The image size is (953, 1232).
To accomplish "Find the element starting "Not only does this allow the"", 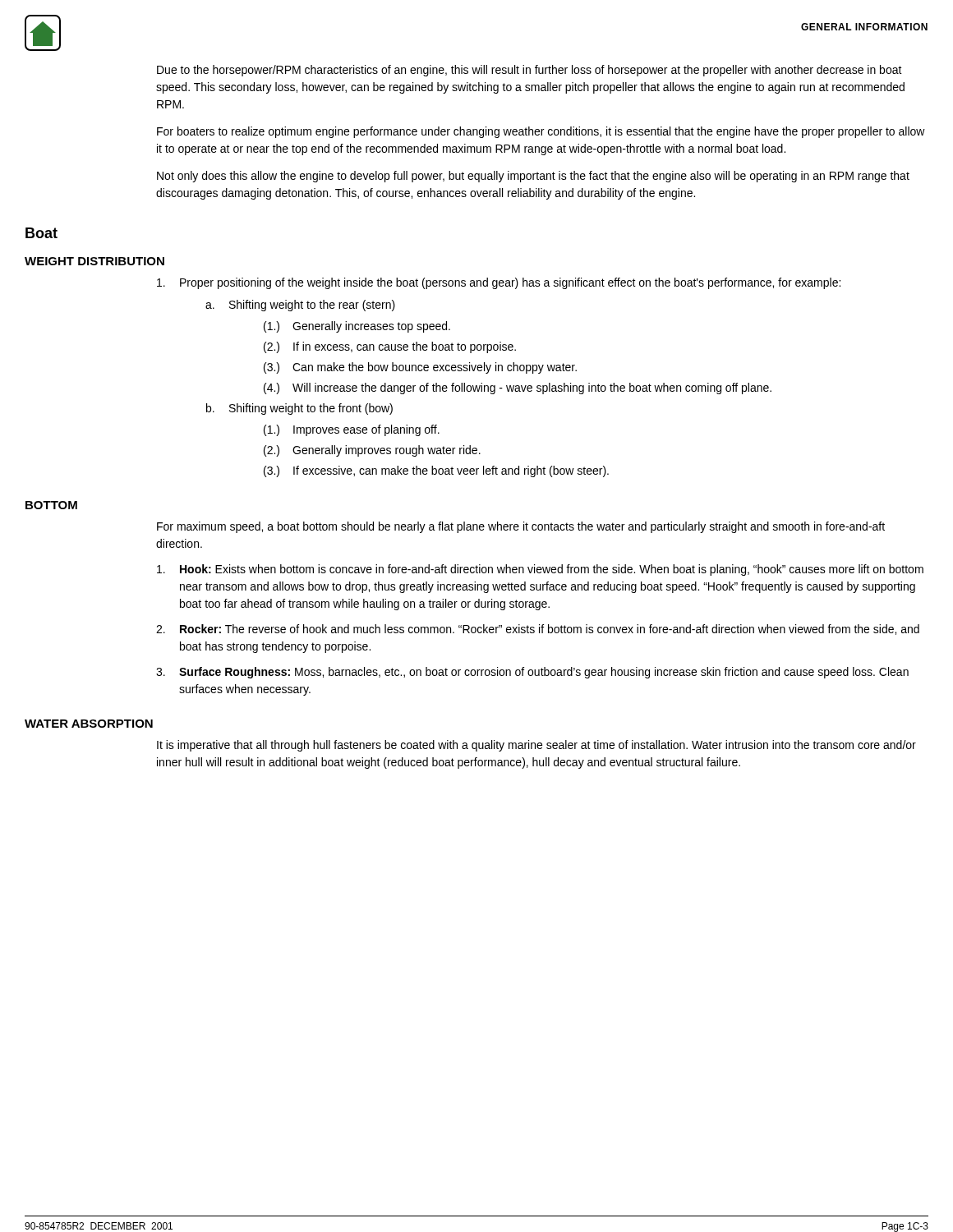I will pyautogui.click(x=533, y=184).
